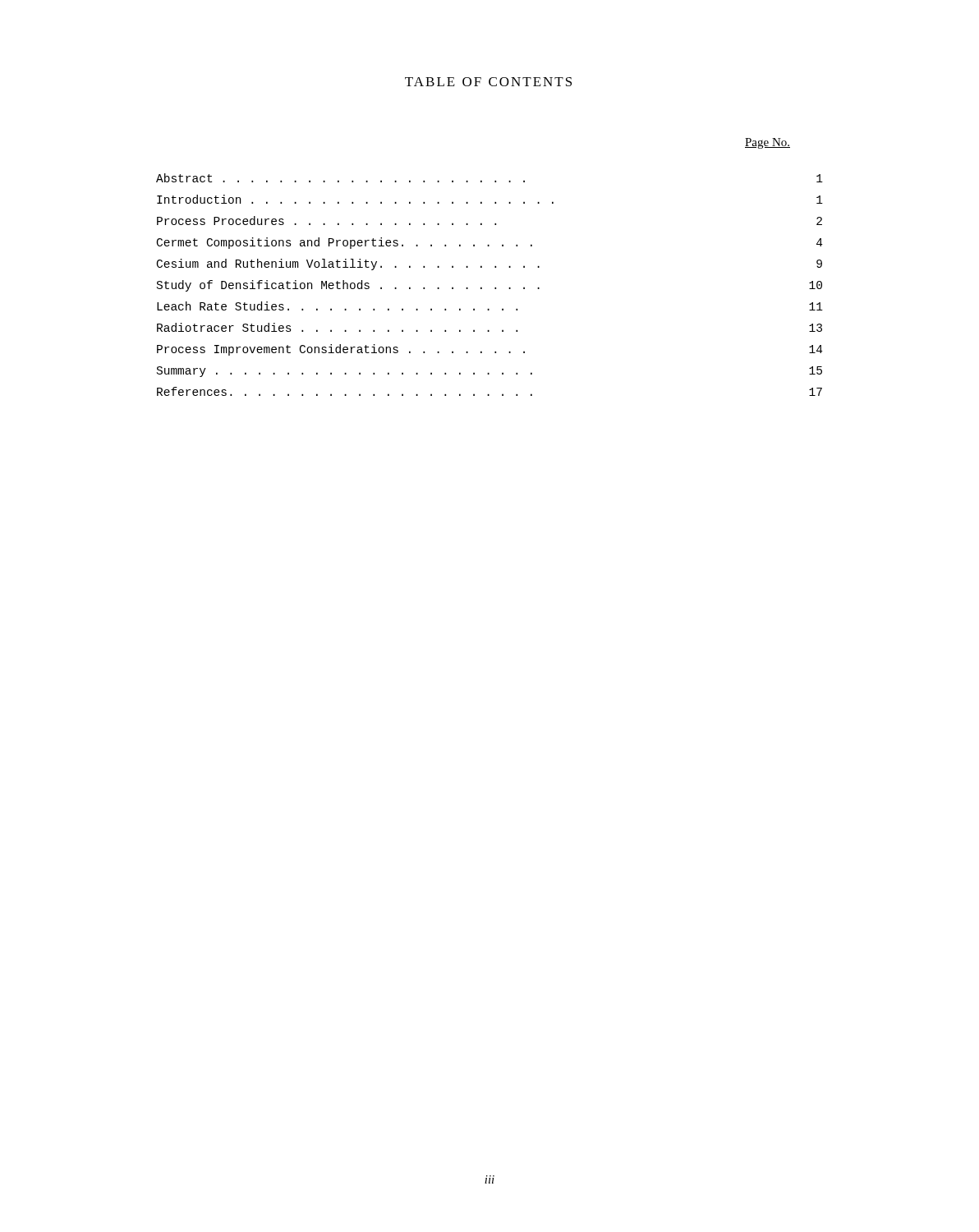Click the passage that begins "Abstract . . ."
979x1232 pixels.
490,179
